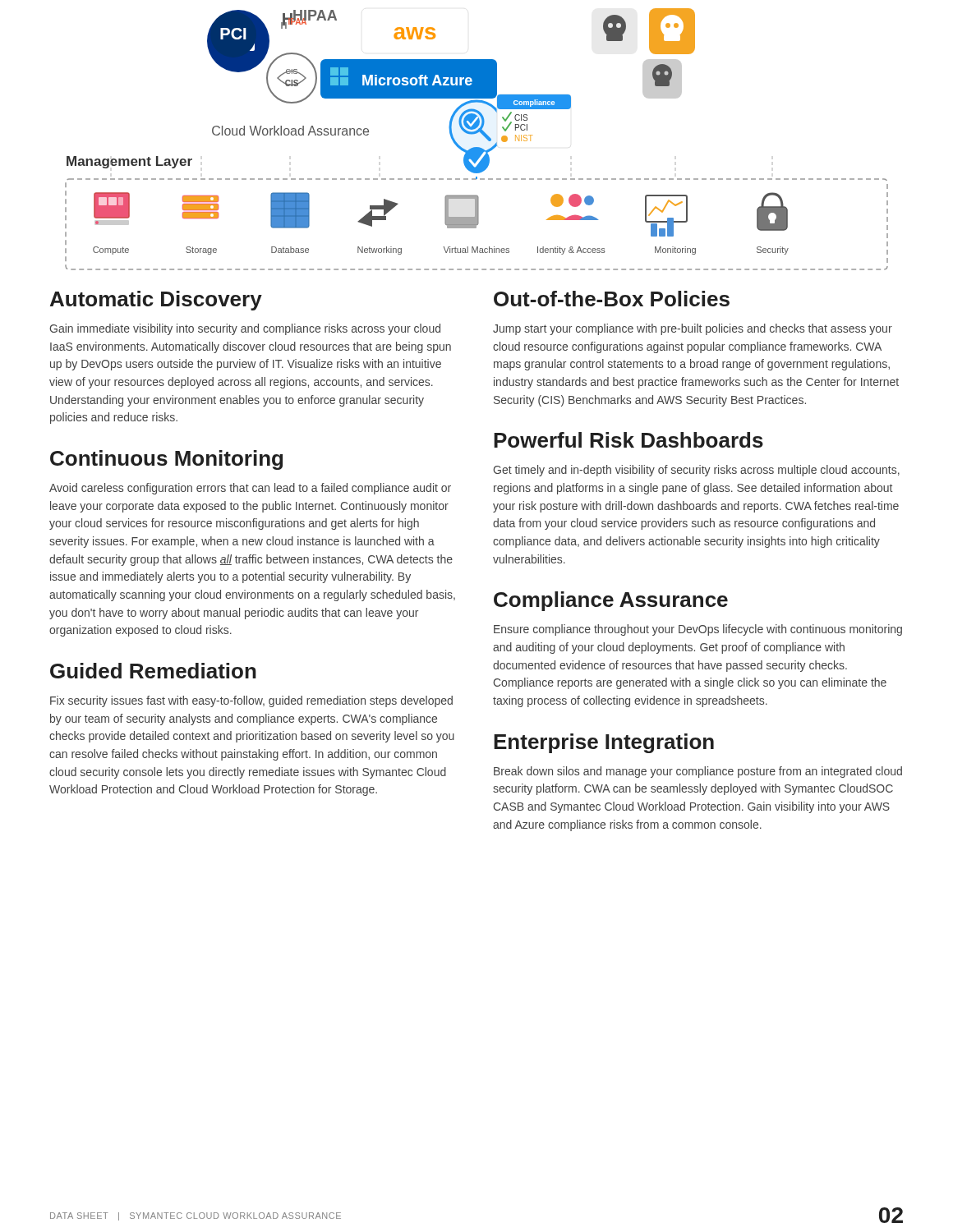Screen dimensions: 1232x953
Task: Select the section header that reads "Powerful Risk Dashboards"
Action: (698, 441)
